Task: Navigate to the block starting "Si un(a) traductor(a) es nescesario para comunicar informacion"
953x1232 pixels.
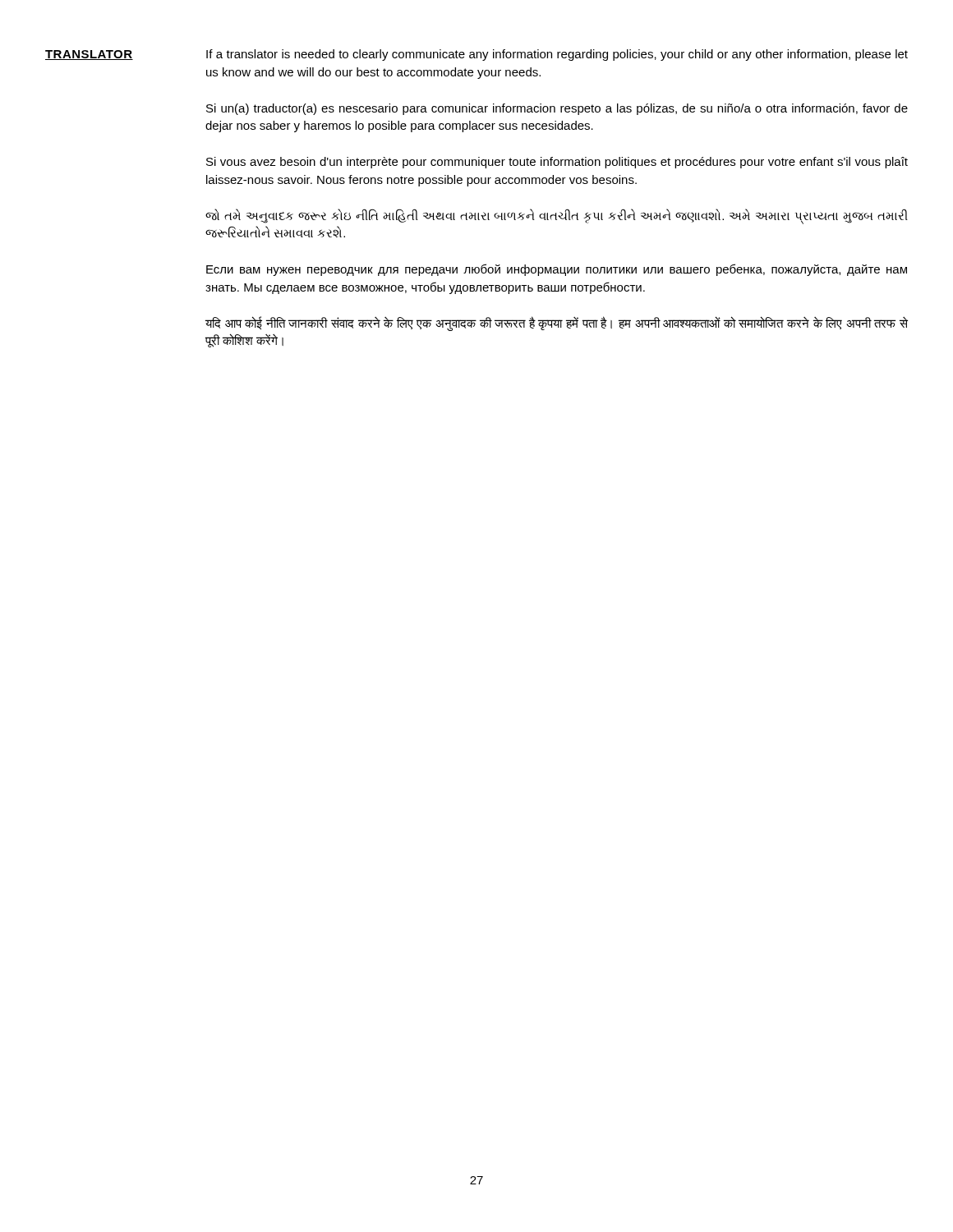Action: coord(557,117)
